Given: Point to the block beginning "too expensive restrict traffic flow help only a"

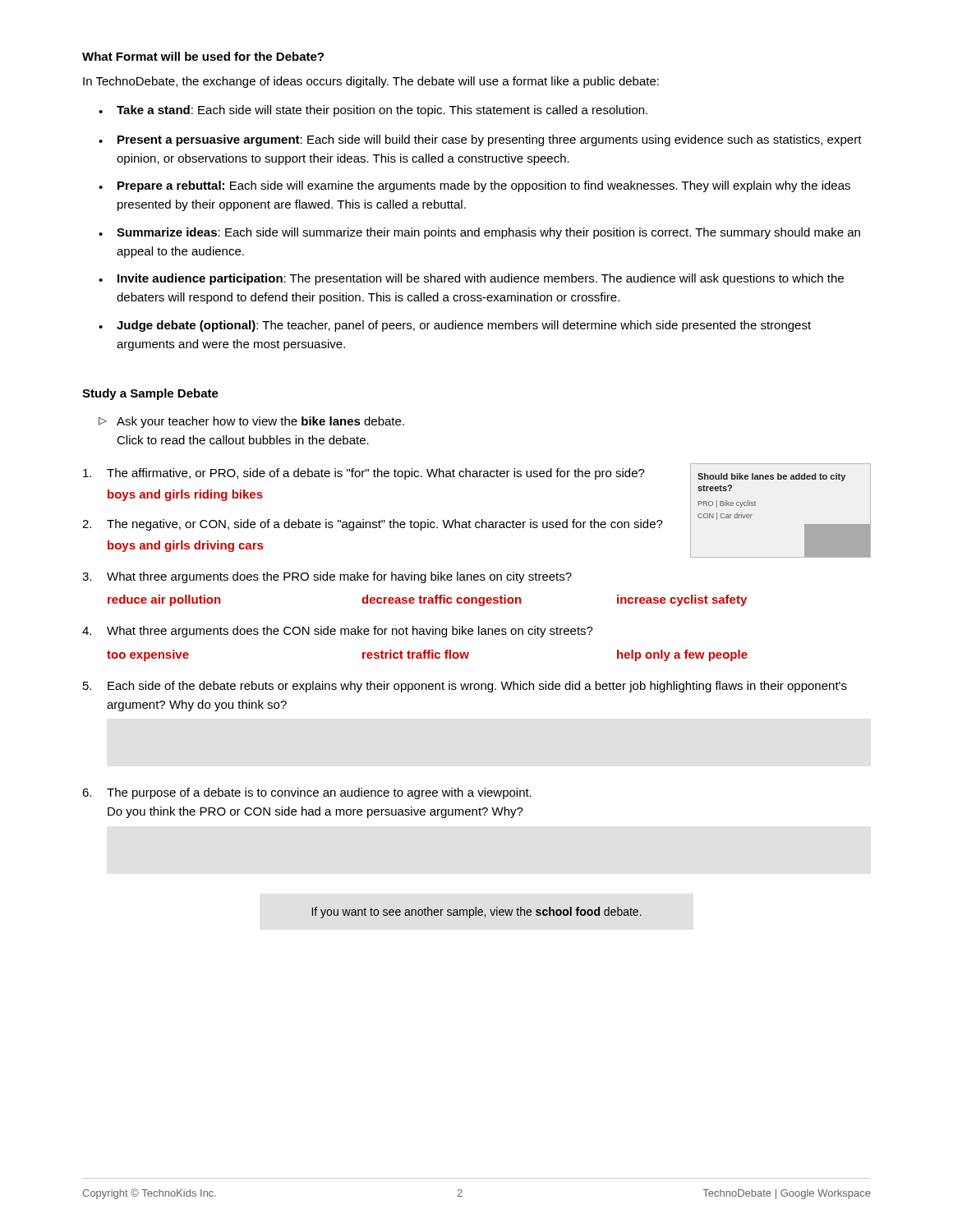Looking at the screenshot, I should click(x=427, y=655).
